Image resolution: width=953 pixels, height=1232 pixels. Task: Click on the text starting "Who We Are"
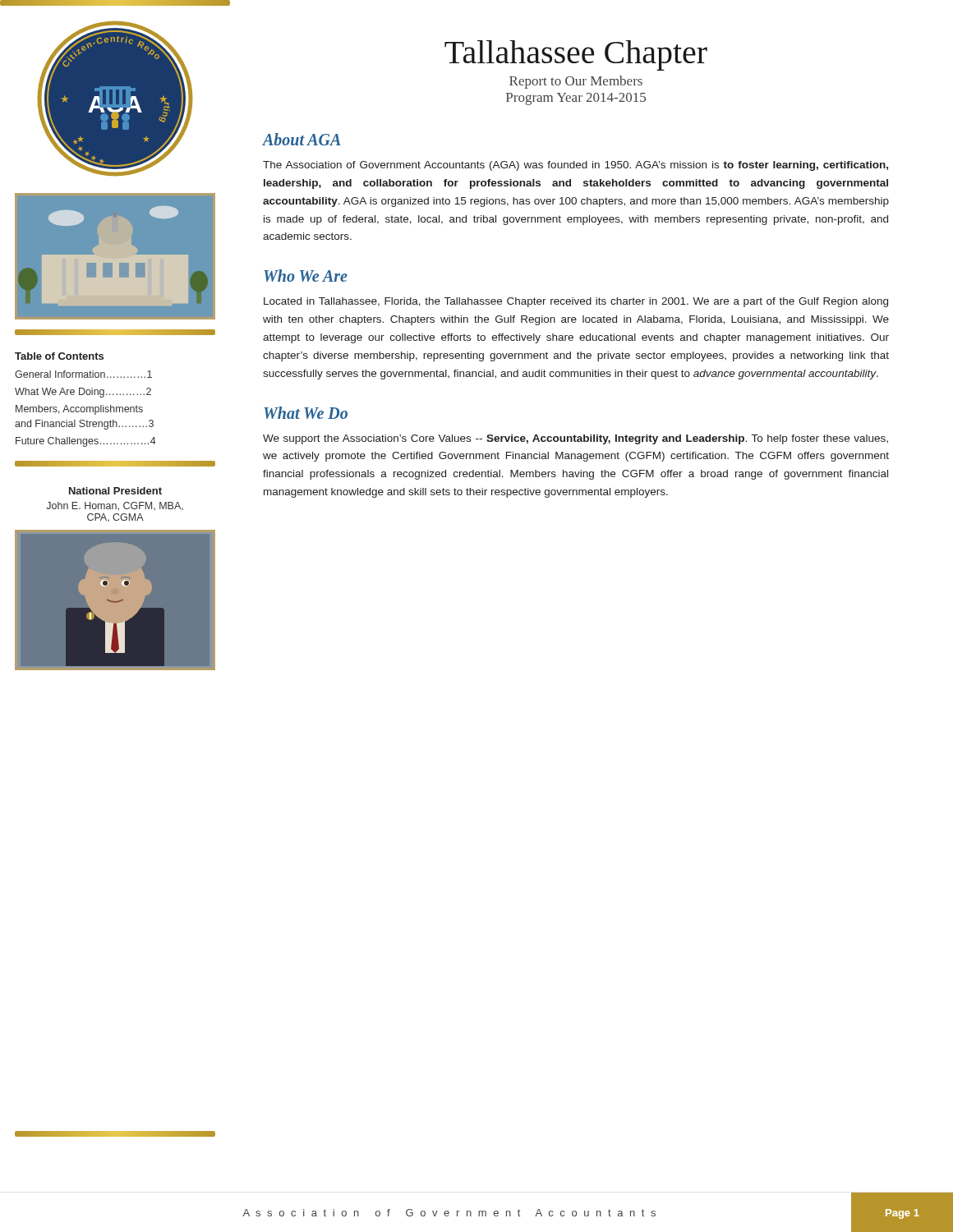point(305,276)
